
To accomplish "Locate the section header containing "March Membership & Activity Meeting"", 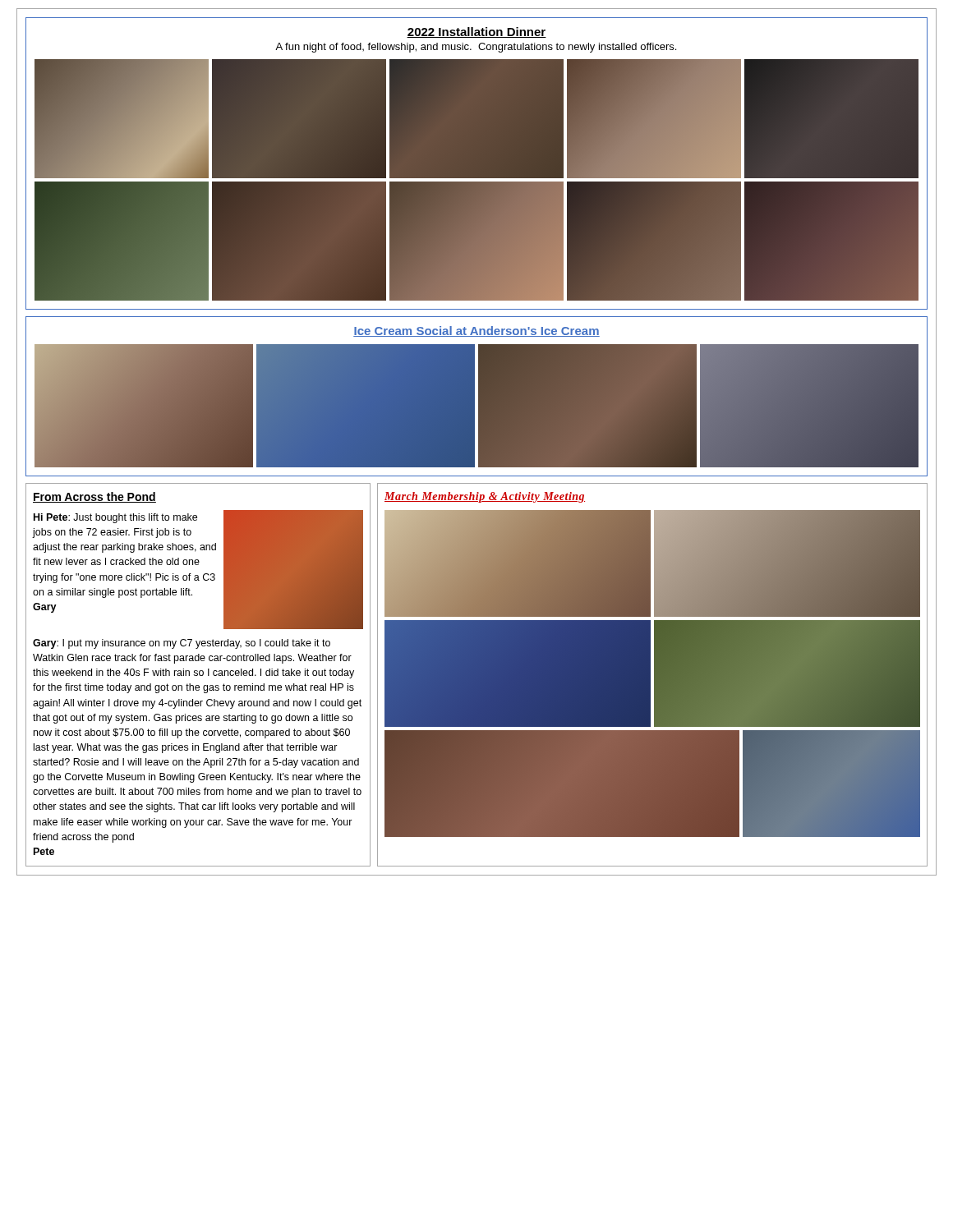I will pyautogui.click(x=485, y=496).
